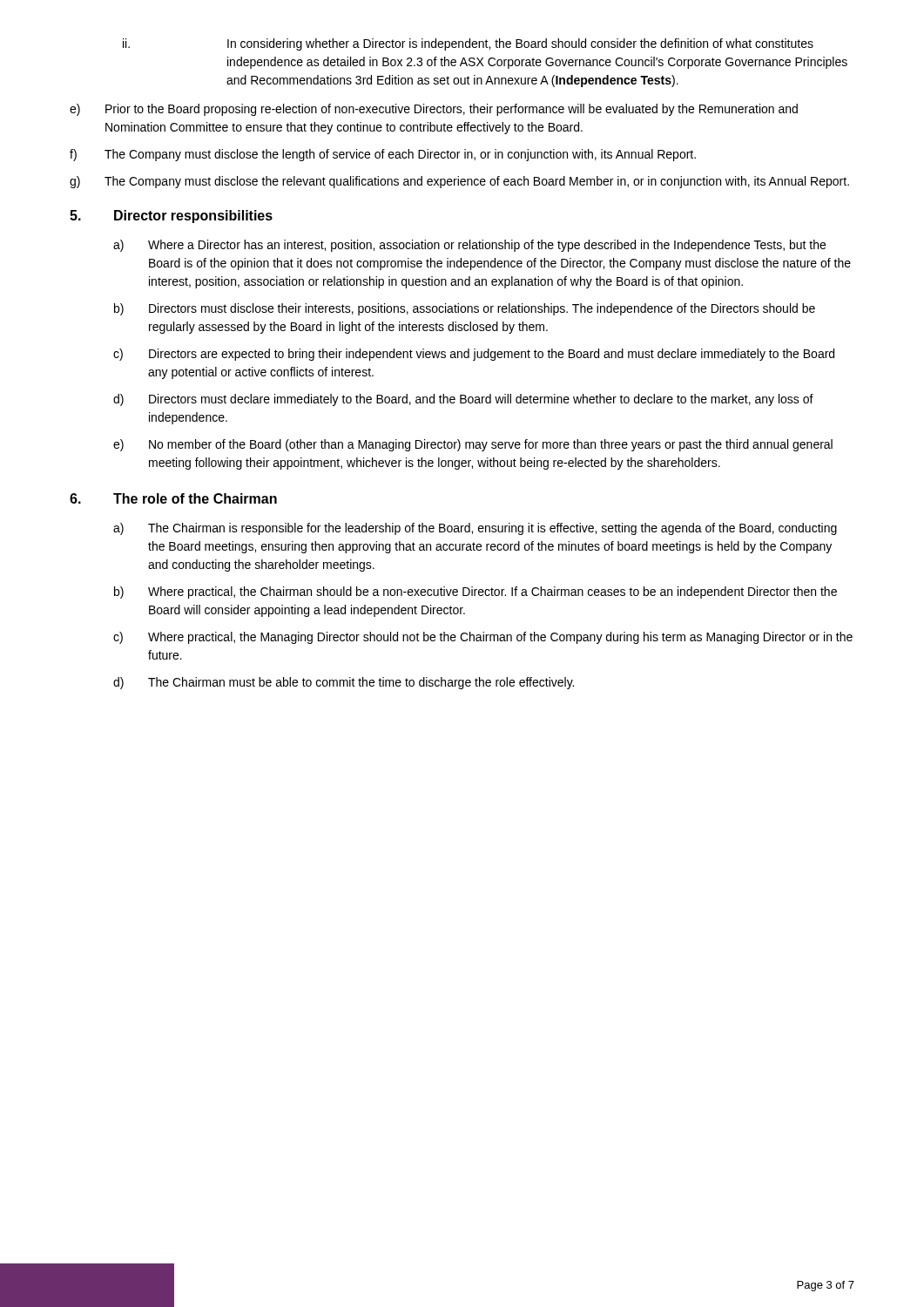
Task: Where is the passage that starts "c) Where practical, the Managing Director"?
Action: point(484,647)
